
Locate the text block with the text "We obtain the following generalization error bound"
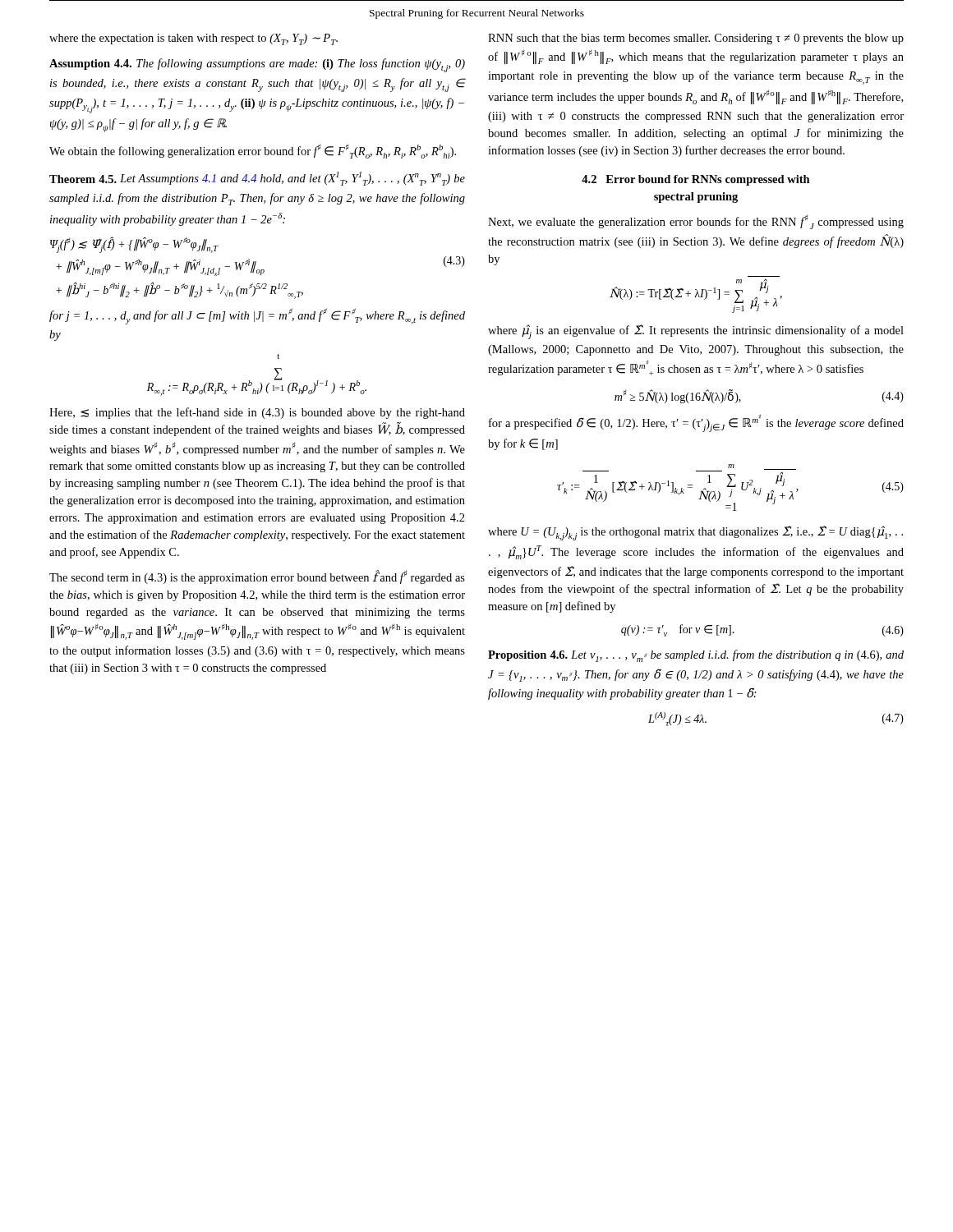click(253, 151)
